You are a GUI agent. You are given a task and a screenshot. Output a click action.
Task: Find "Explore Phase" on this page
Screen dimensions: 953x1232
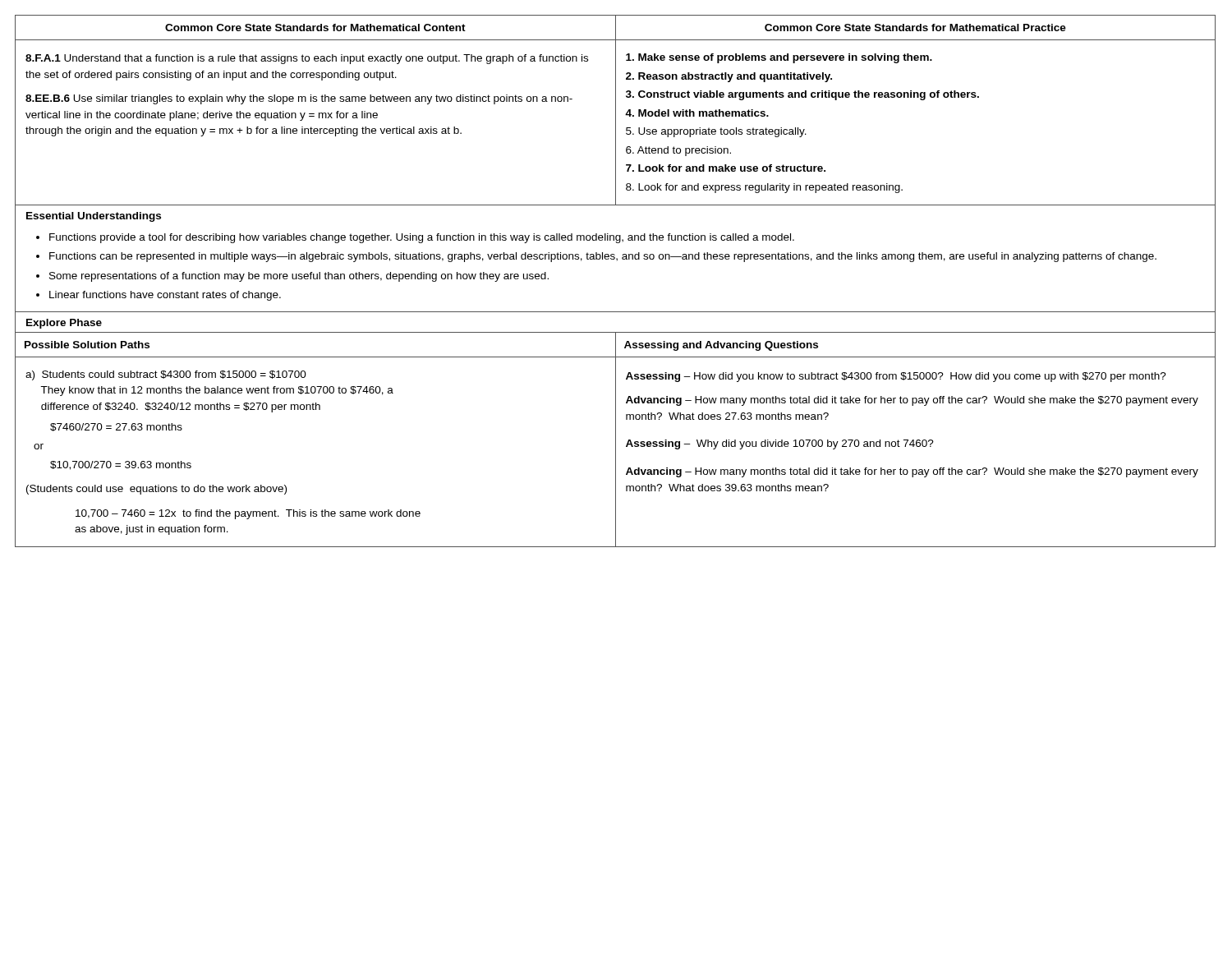pyautogui.click(x=64, y=322)
